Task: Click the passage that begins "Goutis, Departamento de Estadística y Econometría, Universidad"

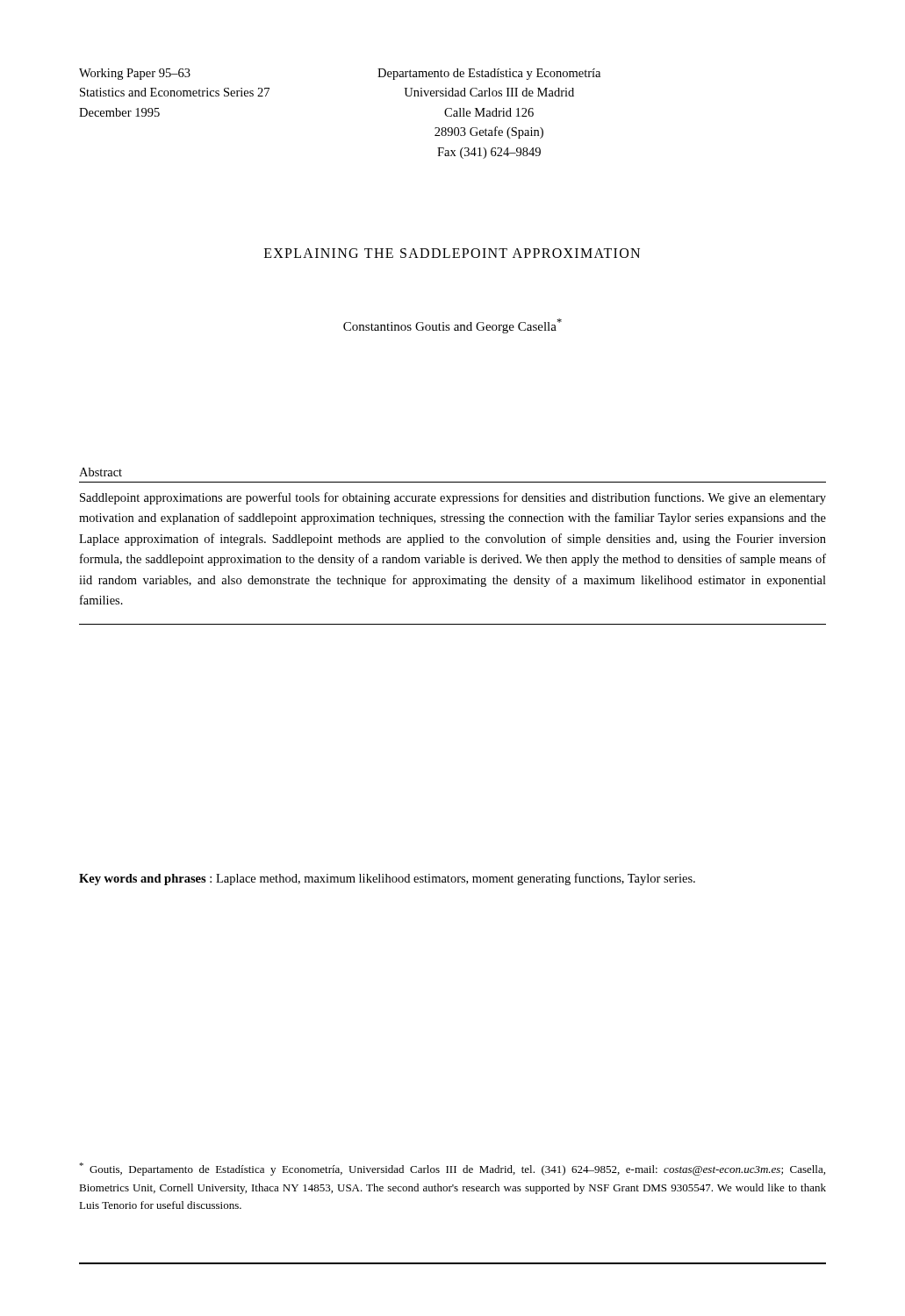Action: (452, 1186)
